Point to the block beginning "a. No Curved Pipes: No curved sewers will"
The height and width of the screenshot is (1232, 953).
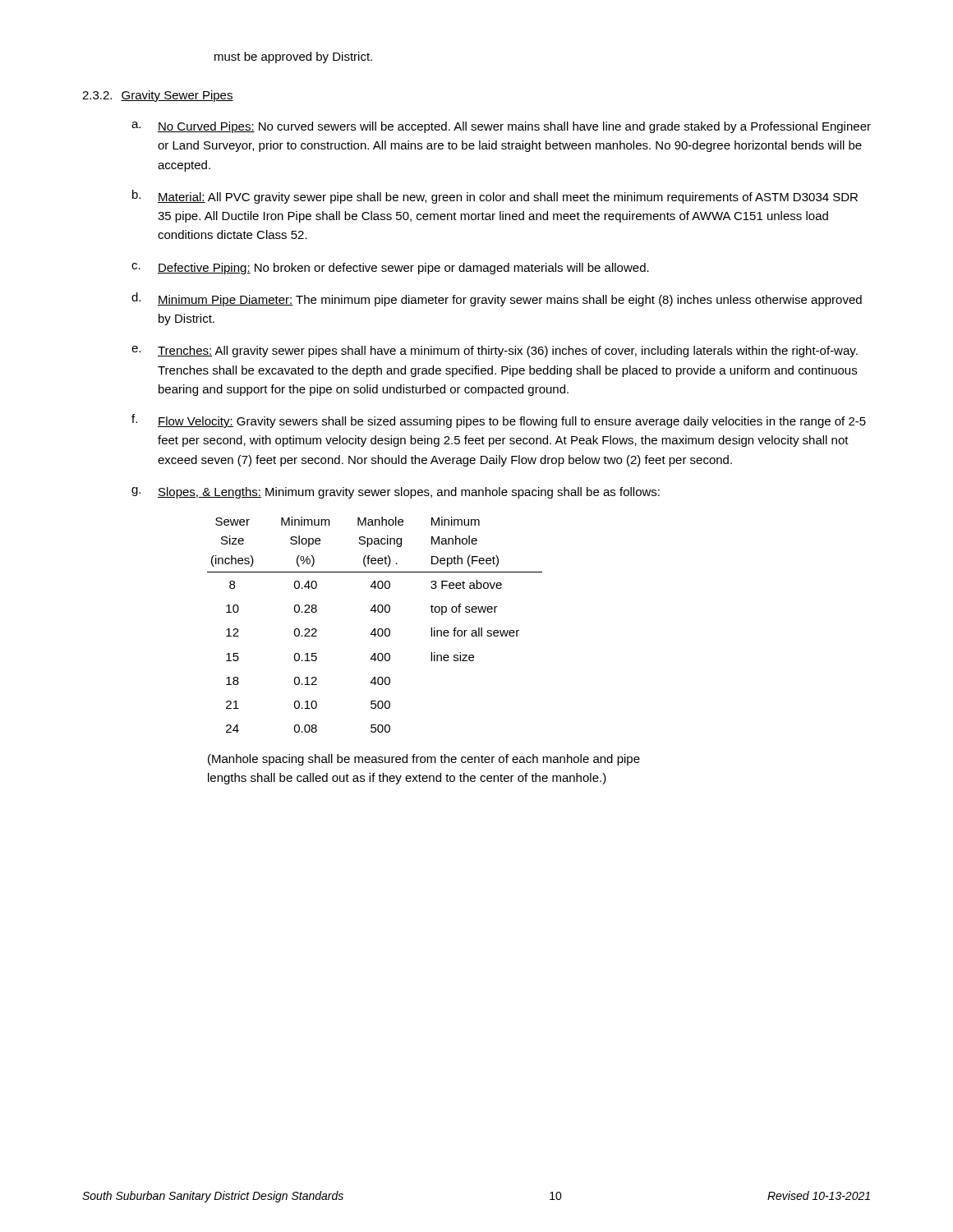[x=501, y=145]
